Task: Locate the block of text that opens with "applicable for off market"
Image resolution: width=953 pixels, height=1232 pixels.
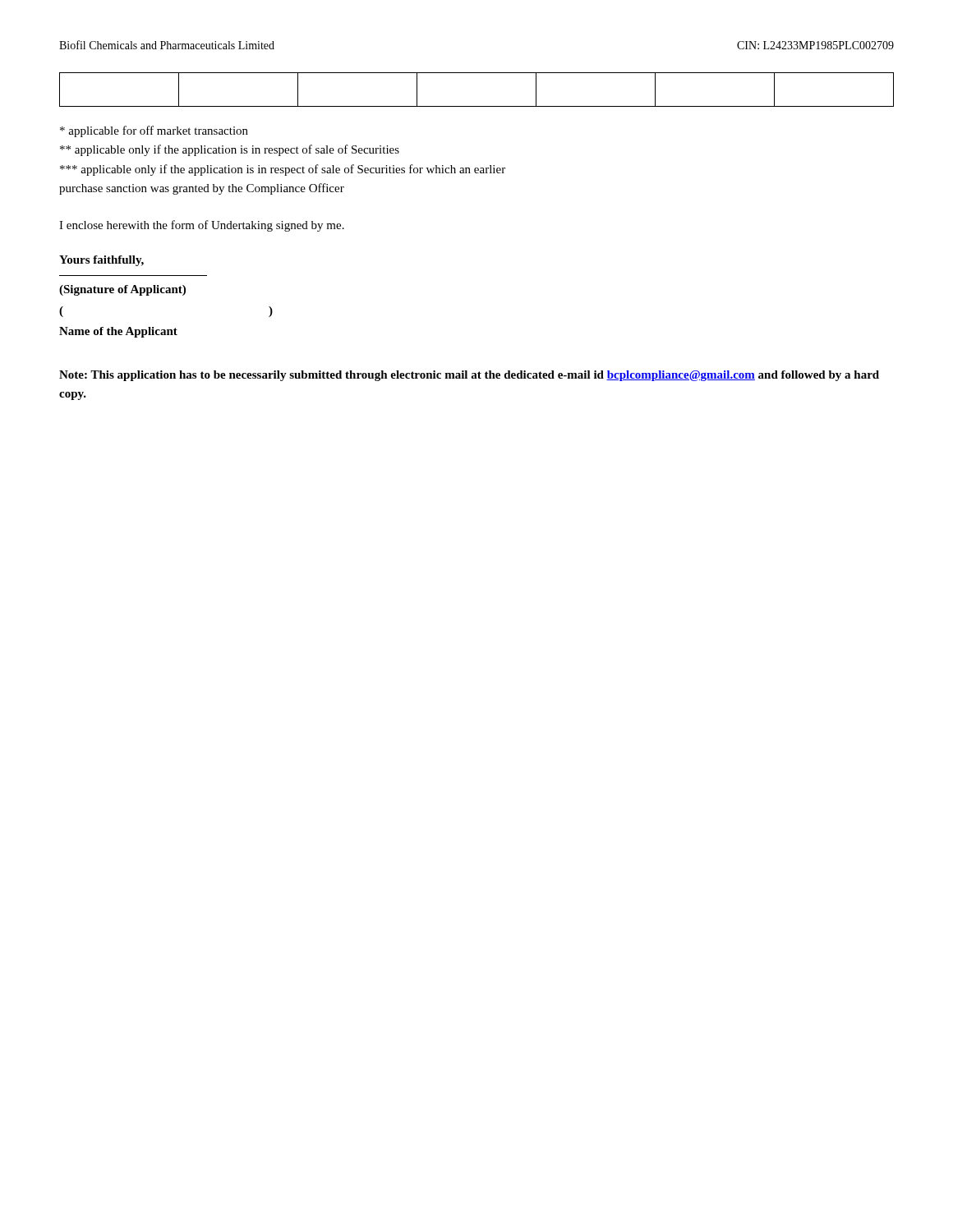Action: pyautogui.click(x=476, y=160)
